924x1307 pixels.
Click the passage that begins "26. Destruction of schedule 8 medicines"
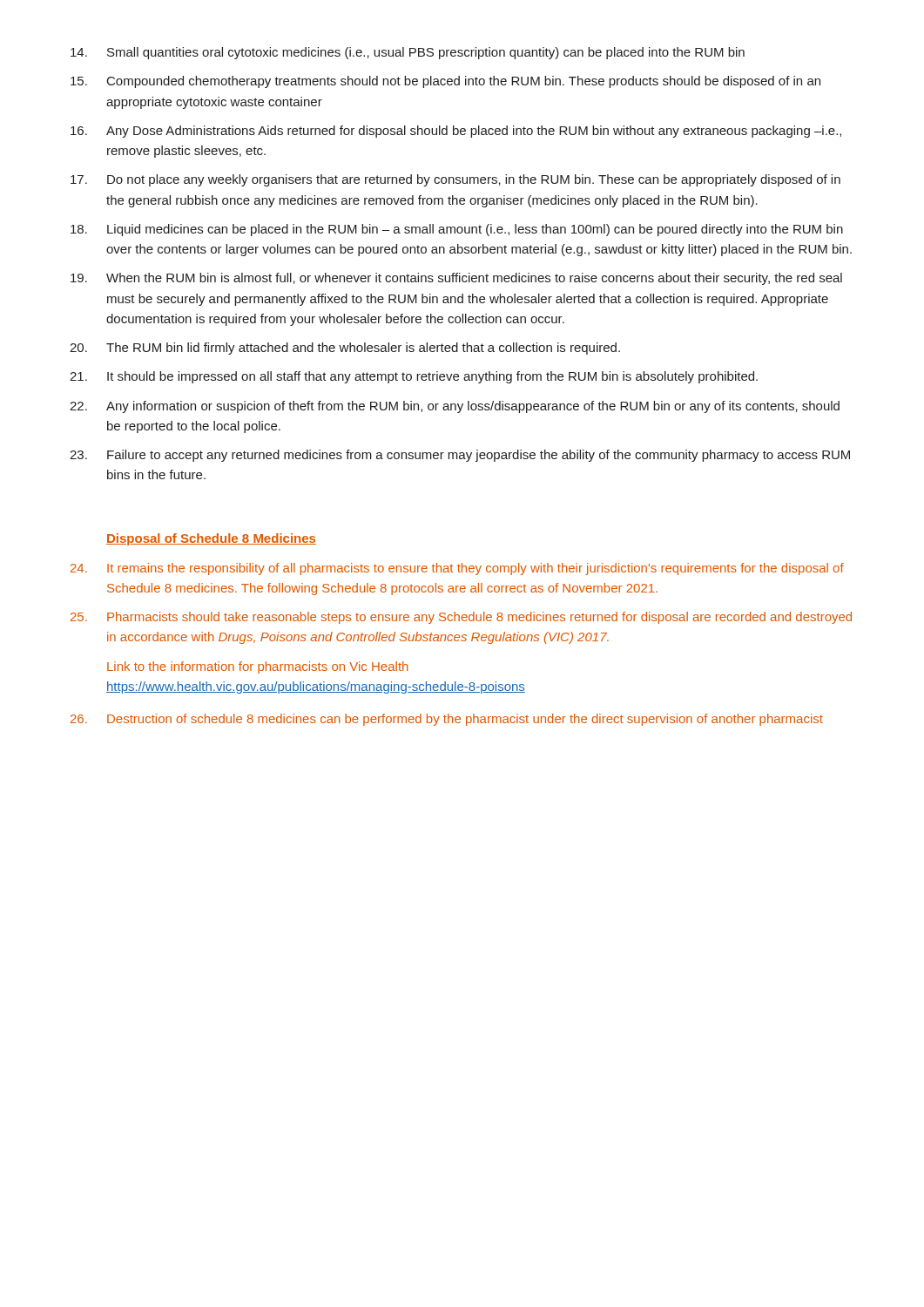point(462,719)
